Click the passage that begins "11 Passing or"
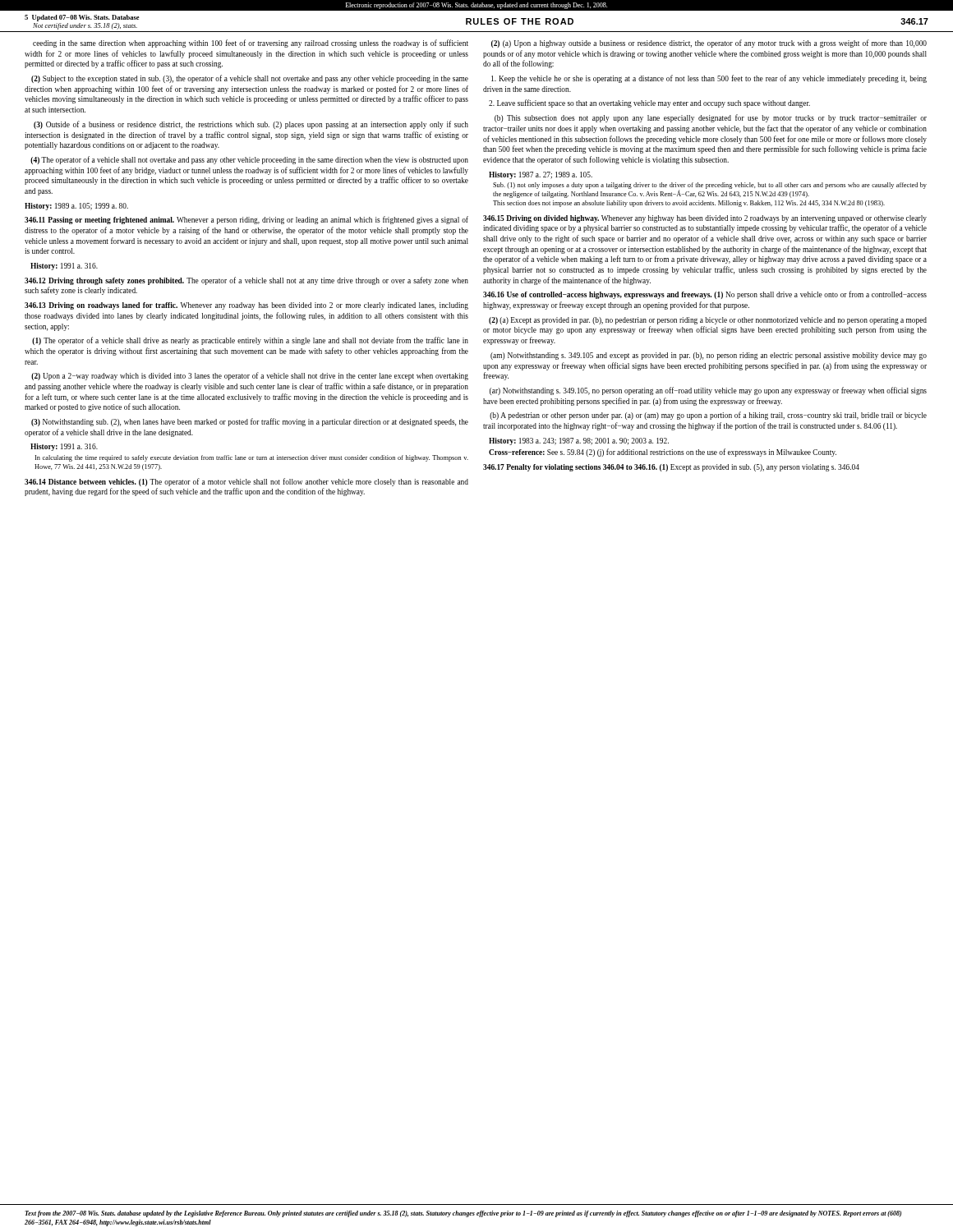953x1232 pixels. [246, 236]
